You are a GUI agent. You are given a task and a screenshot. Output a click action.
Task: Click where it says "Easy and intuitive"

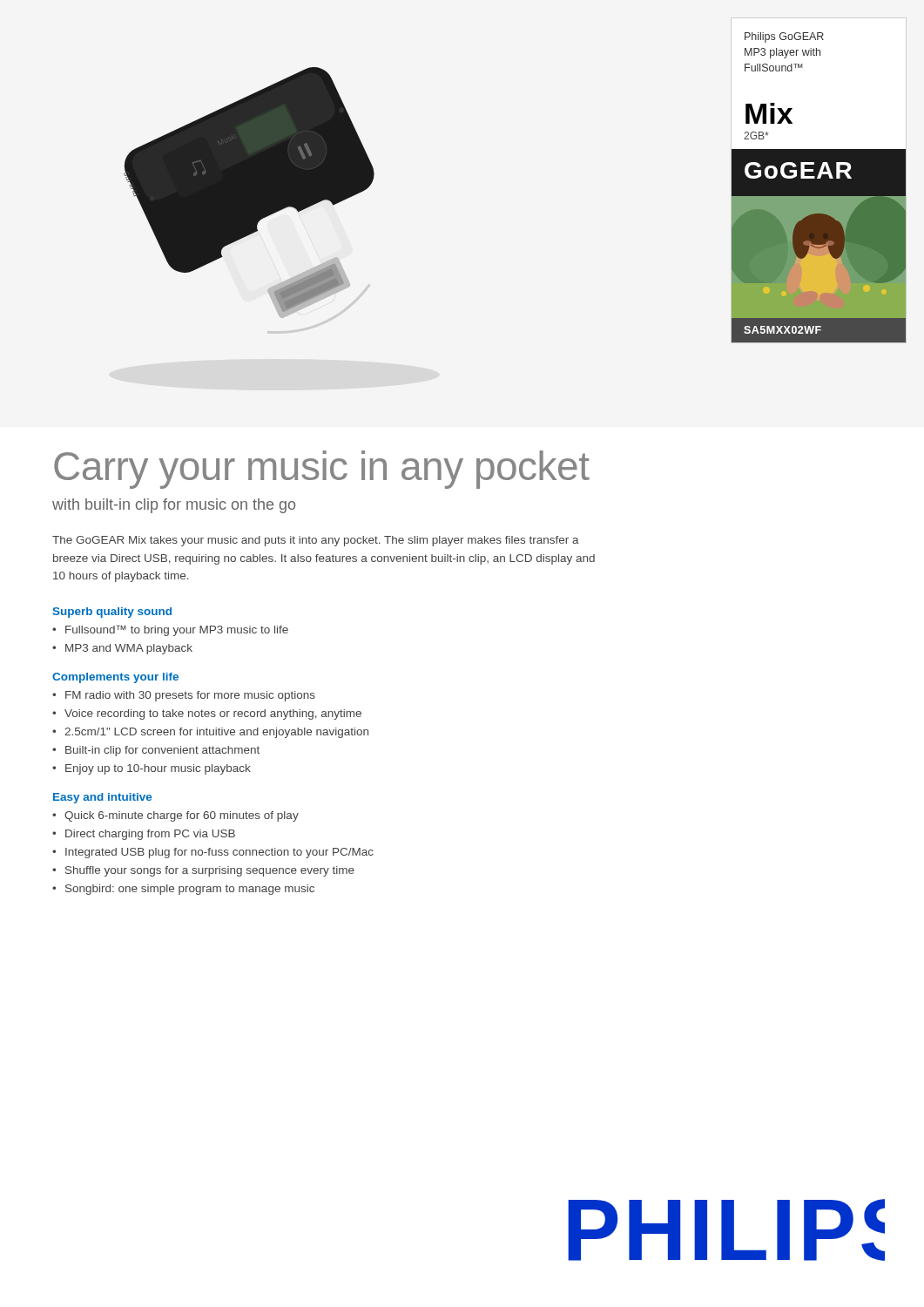102,797
